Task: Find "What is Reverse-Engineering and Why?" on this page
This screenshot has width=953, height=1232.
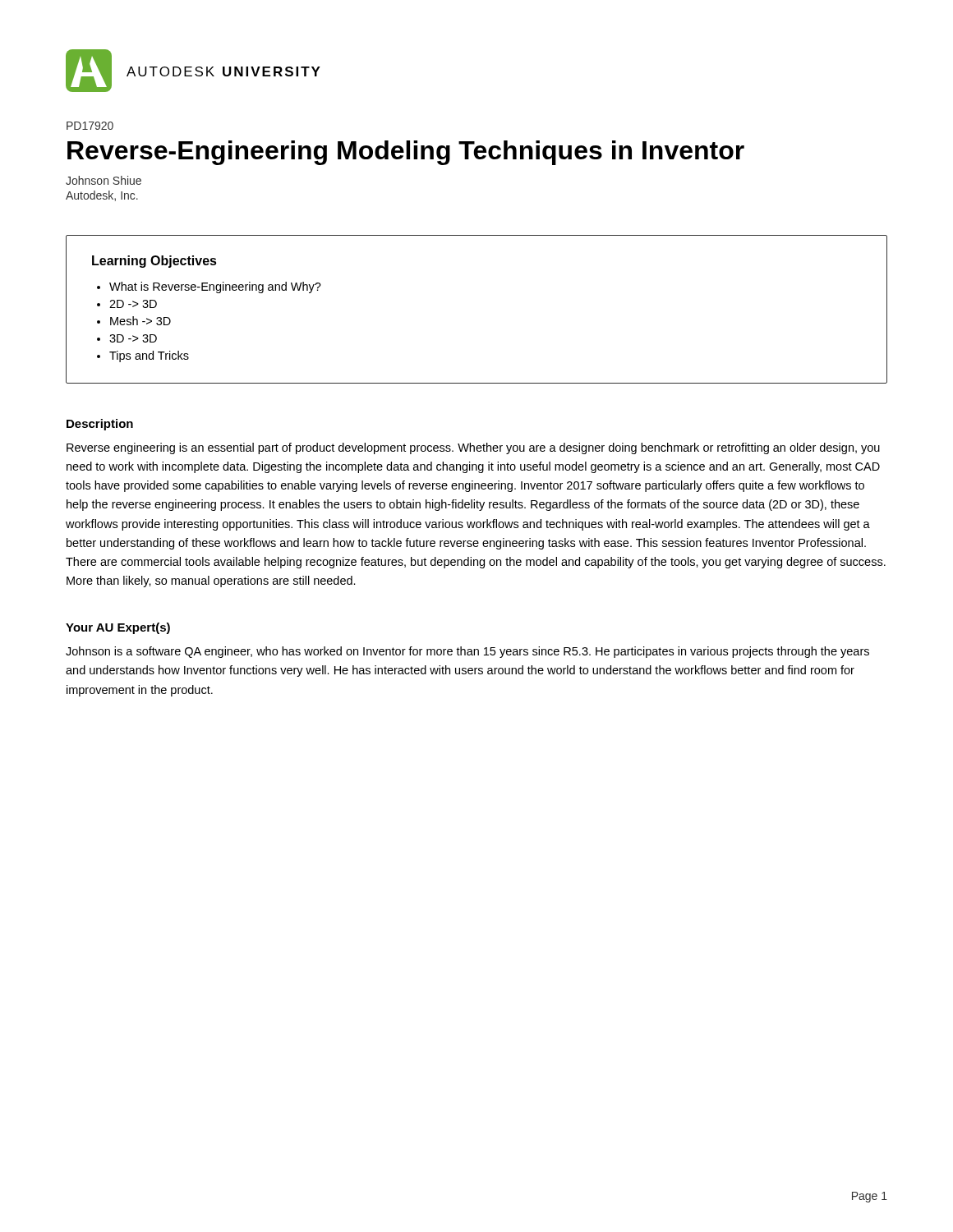Action: [x=215, y=287]
